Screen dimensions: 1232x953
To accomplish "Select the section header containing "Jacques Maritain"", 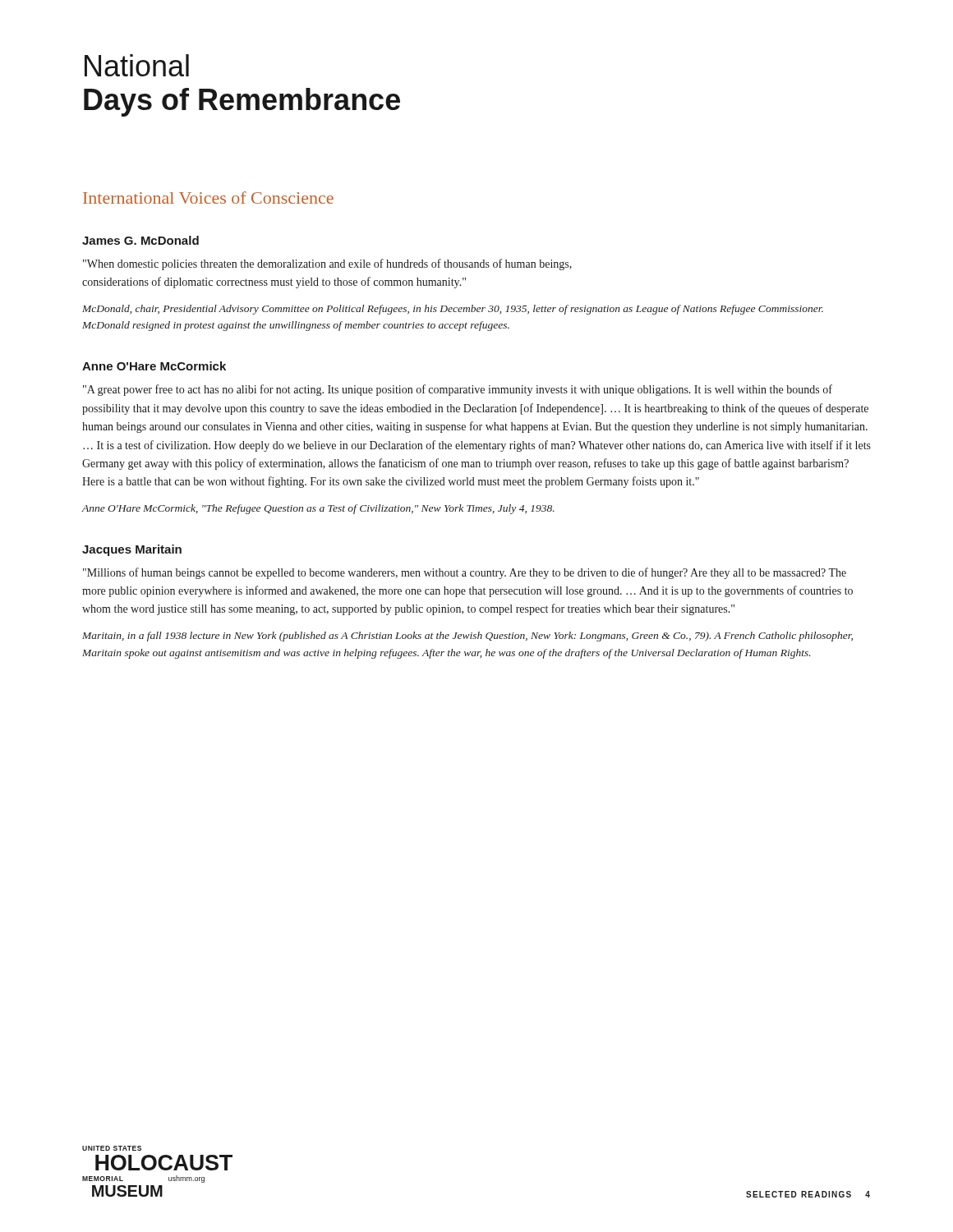I will click(132, 550).
